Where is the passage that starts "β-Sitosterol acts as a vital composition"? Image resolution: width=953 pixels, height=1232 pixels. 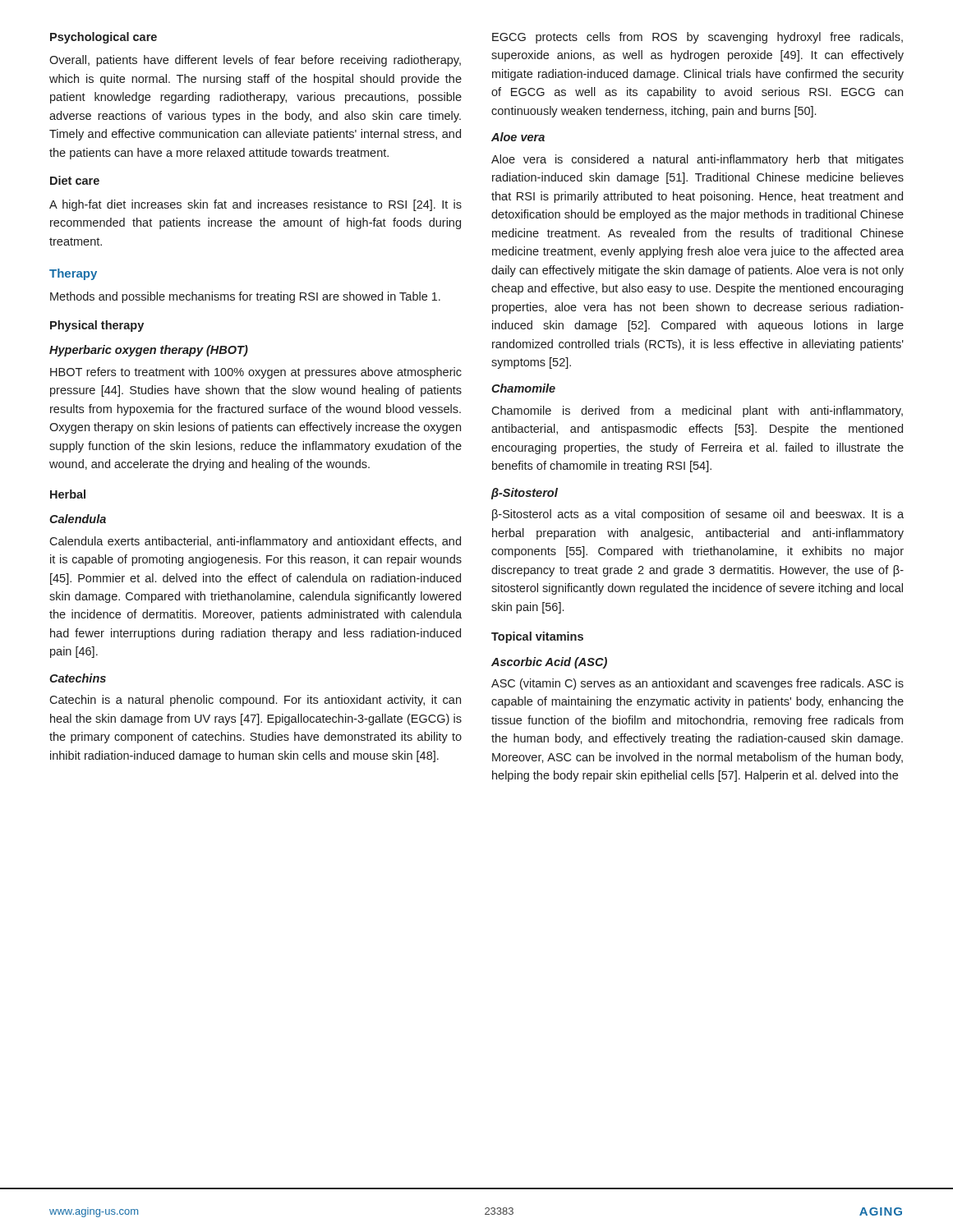click(x=698, y=561)
